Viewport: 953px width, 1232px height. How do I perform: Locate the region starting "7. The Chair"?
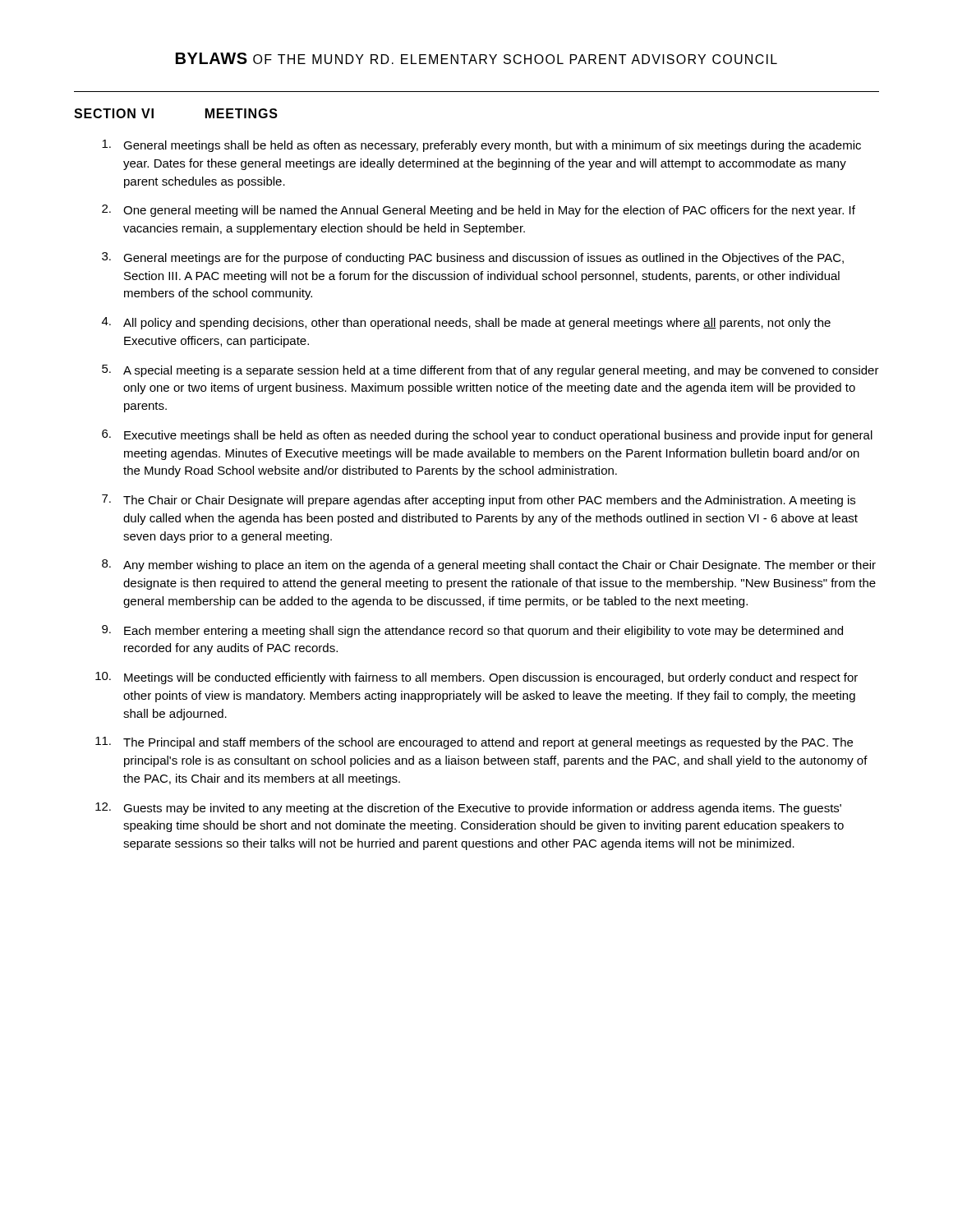point(476,518)
